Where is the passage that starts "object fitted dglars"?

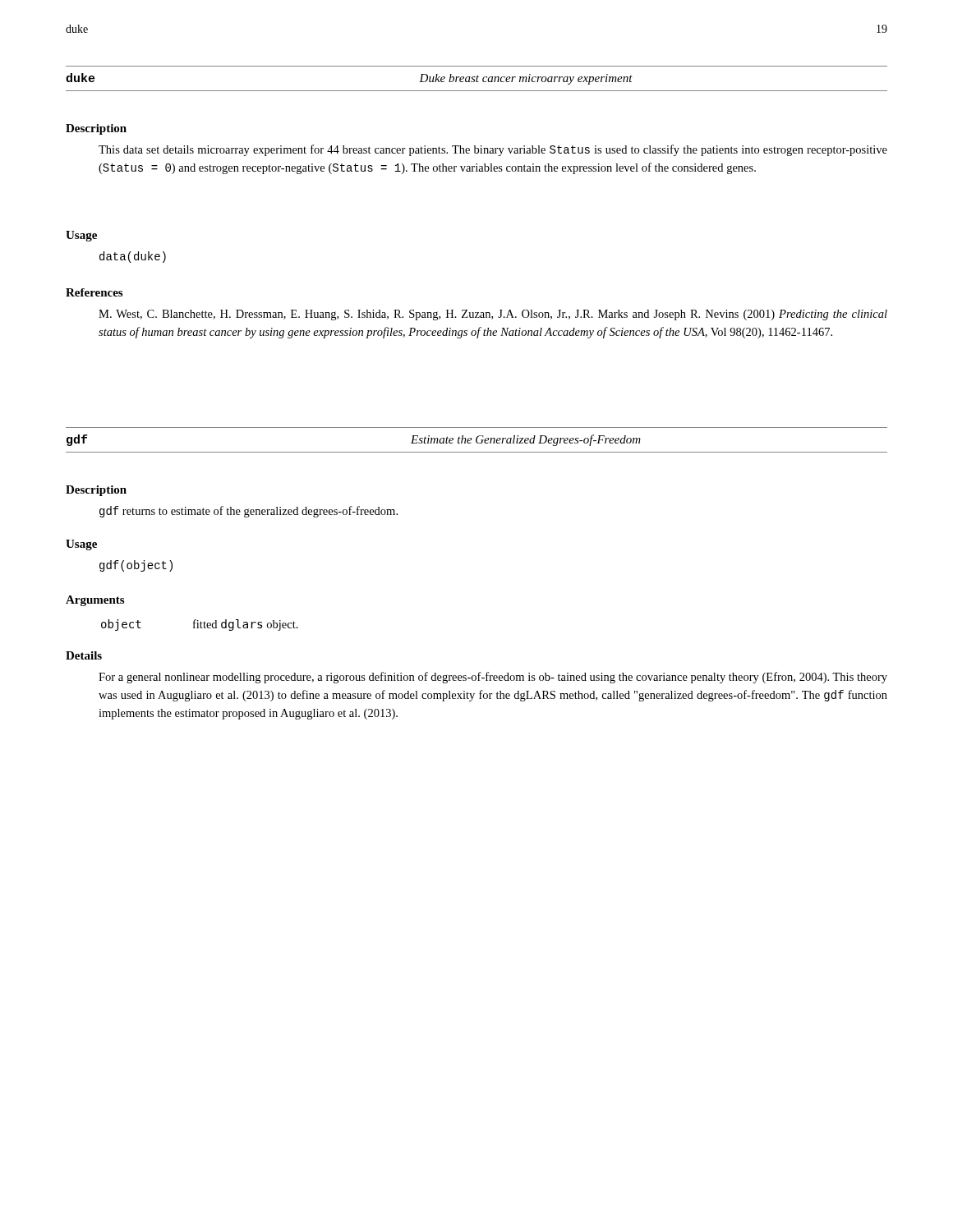(199, 625)
